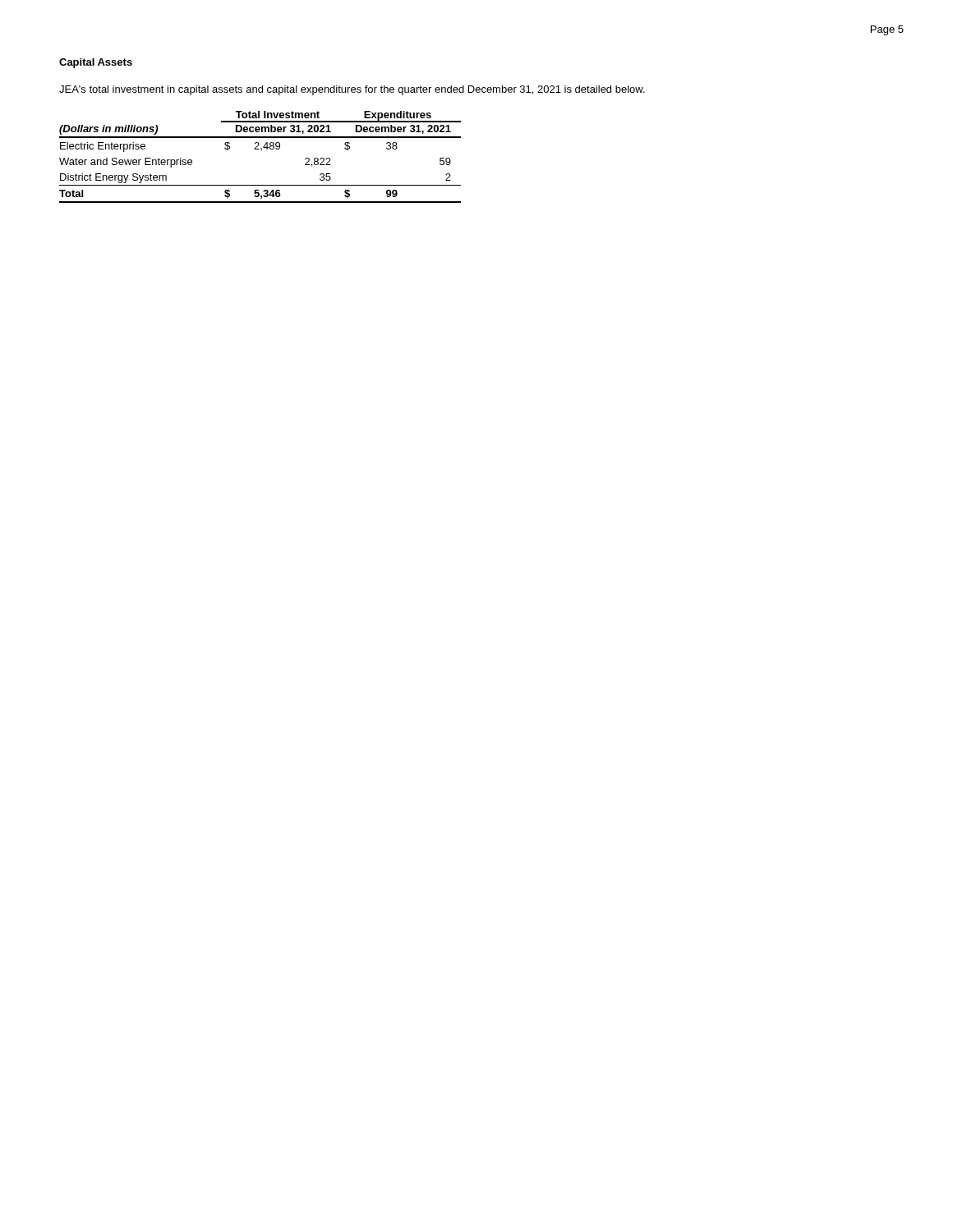Click the section header
The height and width of the screenshot is (1232, 953).
click(96, 62)
